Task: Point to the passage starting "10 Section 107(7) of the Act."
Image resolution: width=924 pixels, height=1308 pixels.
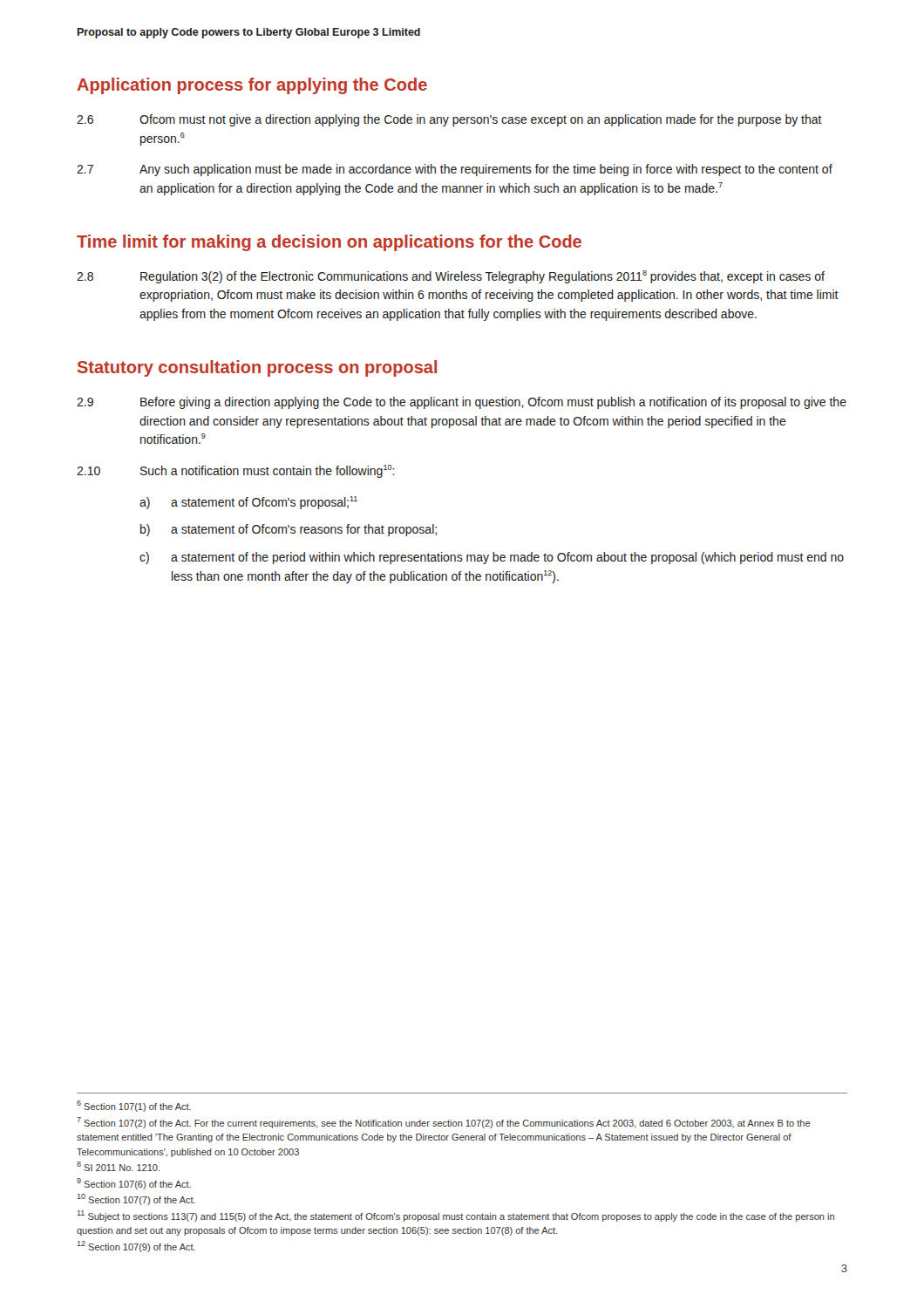Action: 136,1199
